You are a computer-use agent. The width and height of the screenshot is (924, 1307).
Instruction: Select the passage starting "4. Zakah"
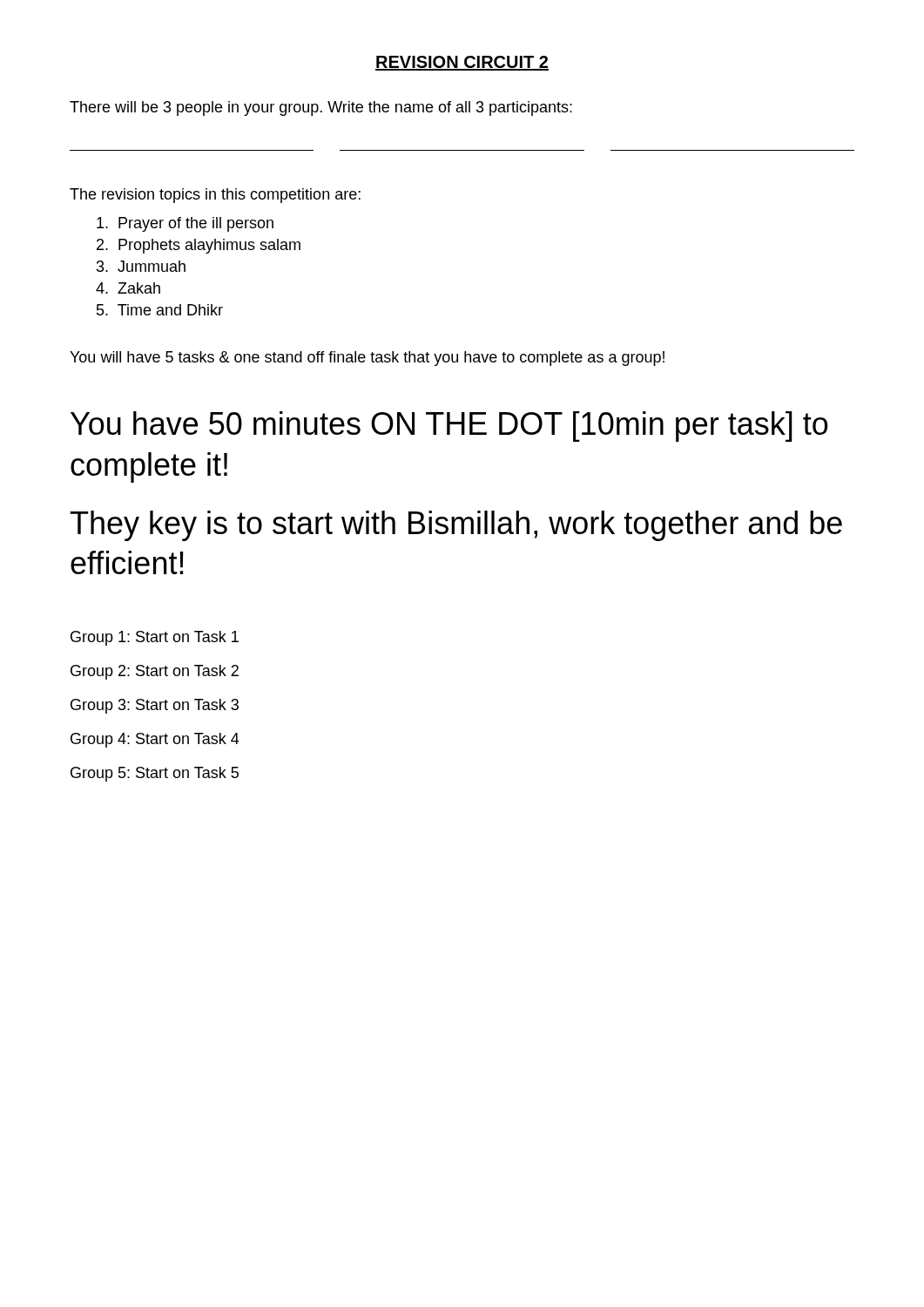click(128, 288)
